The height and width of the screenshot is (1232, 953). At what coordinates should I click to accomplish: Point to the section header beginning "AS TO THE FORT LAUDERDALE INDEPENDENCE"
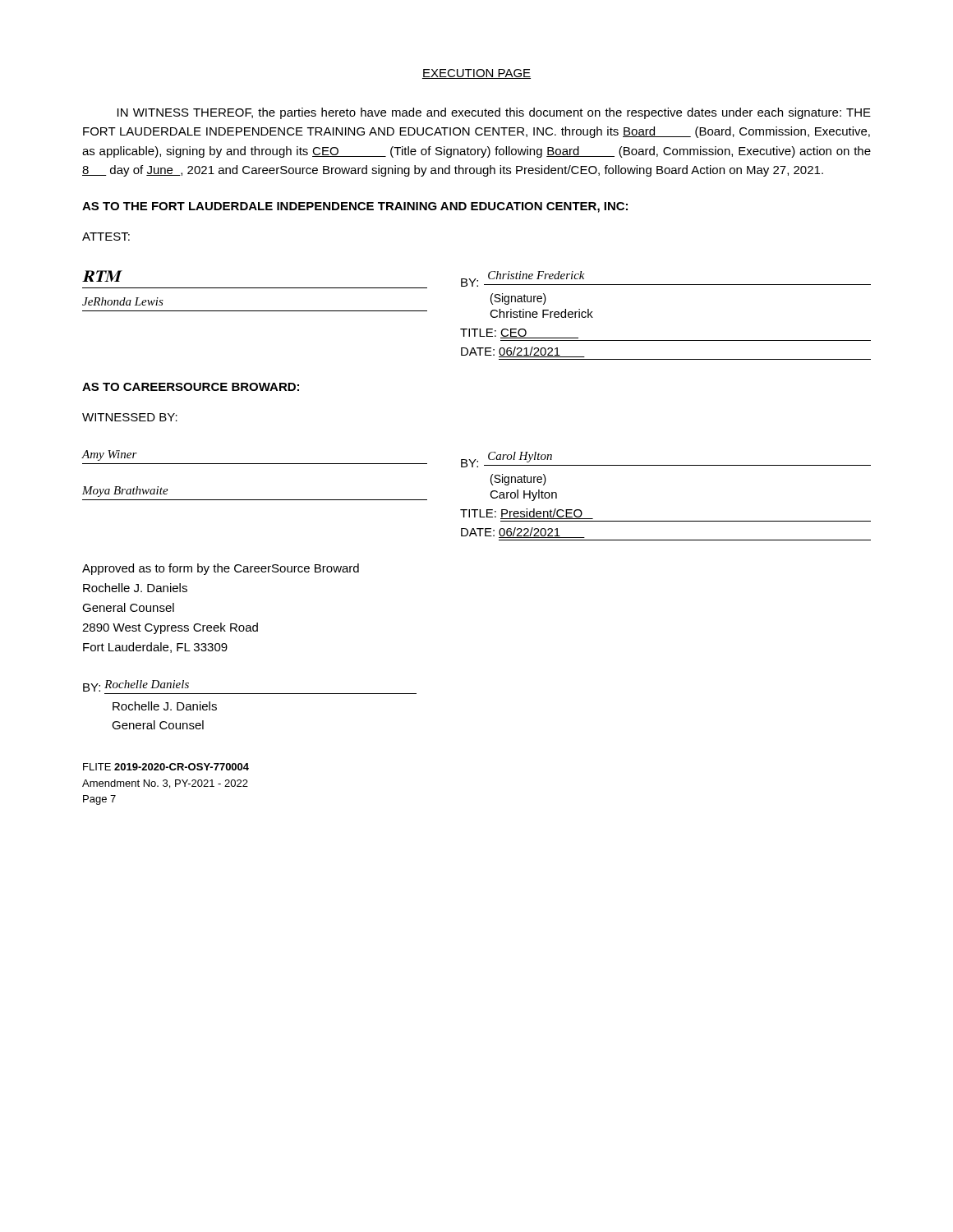pos(356,206)
